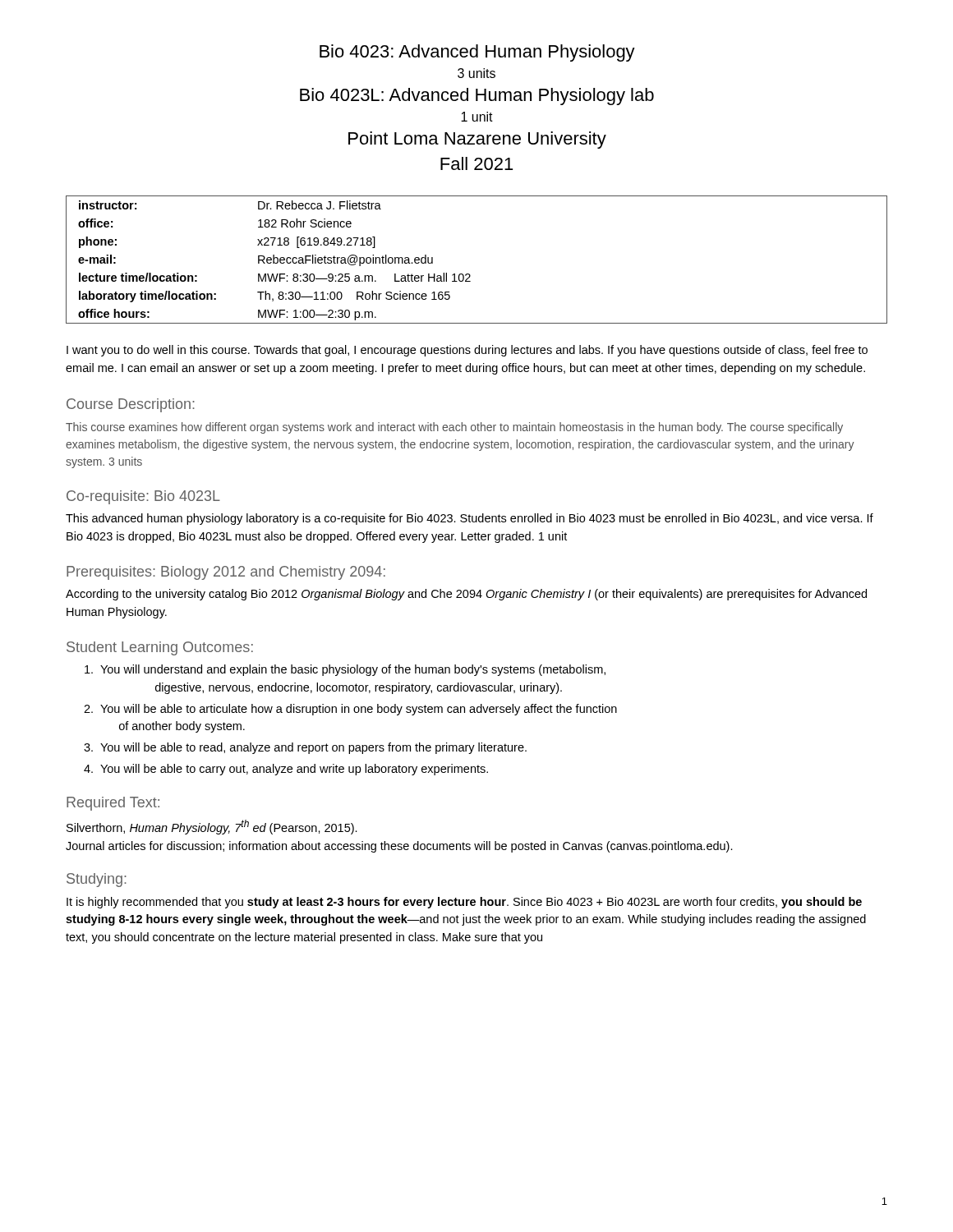Point to the text starting "Silverthorn, Human Physiology,"
This screenshot has height=1232, width=953.
coord(399,835)
